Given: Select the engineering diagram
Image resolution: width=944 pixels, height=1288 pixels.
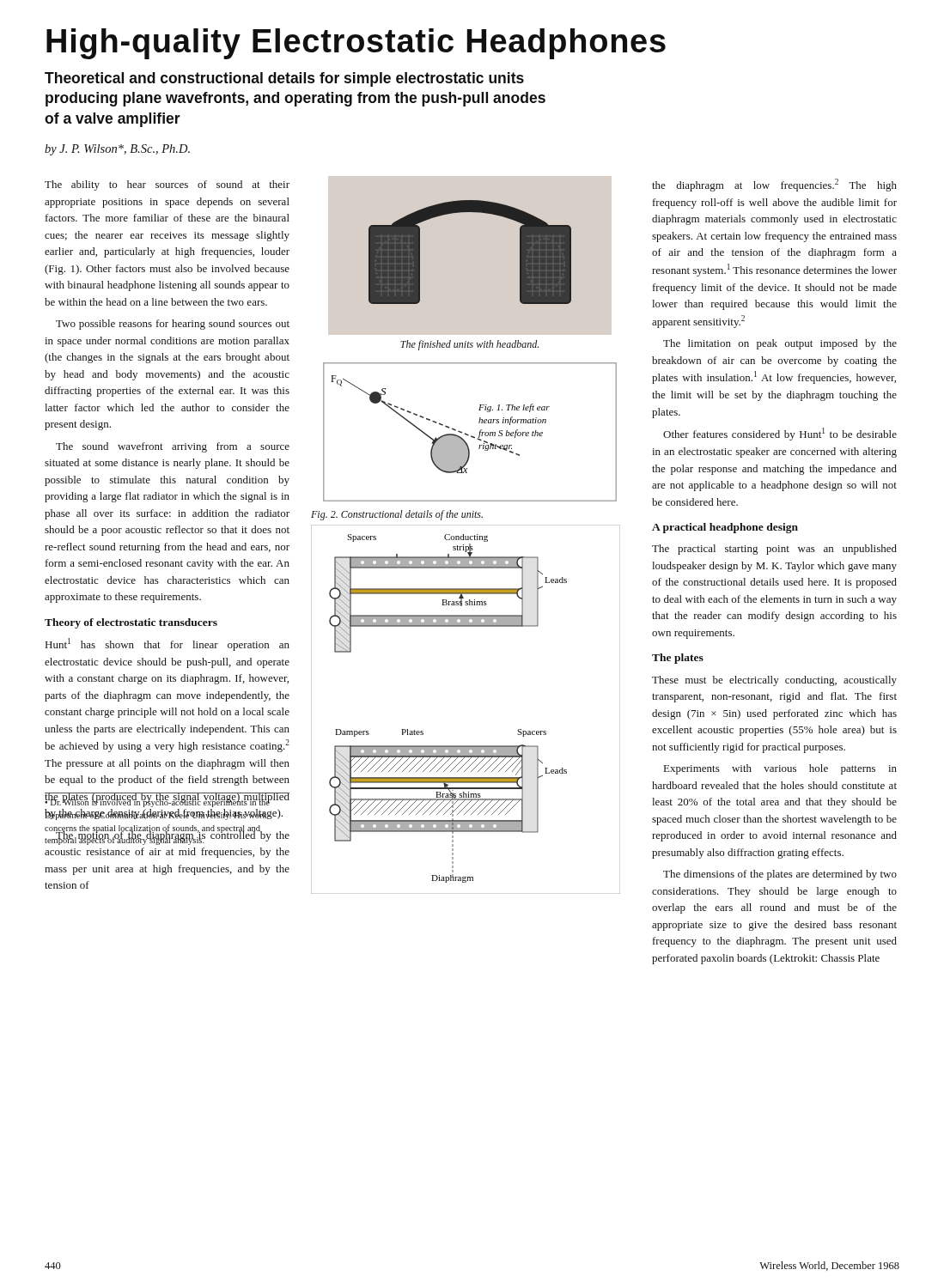Looking at the screenshot, I should [470, 711].
